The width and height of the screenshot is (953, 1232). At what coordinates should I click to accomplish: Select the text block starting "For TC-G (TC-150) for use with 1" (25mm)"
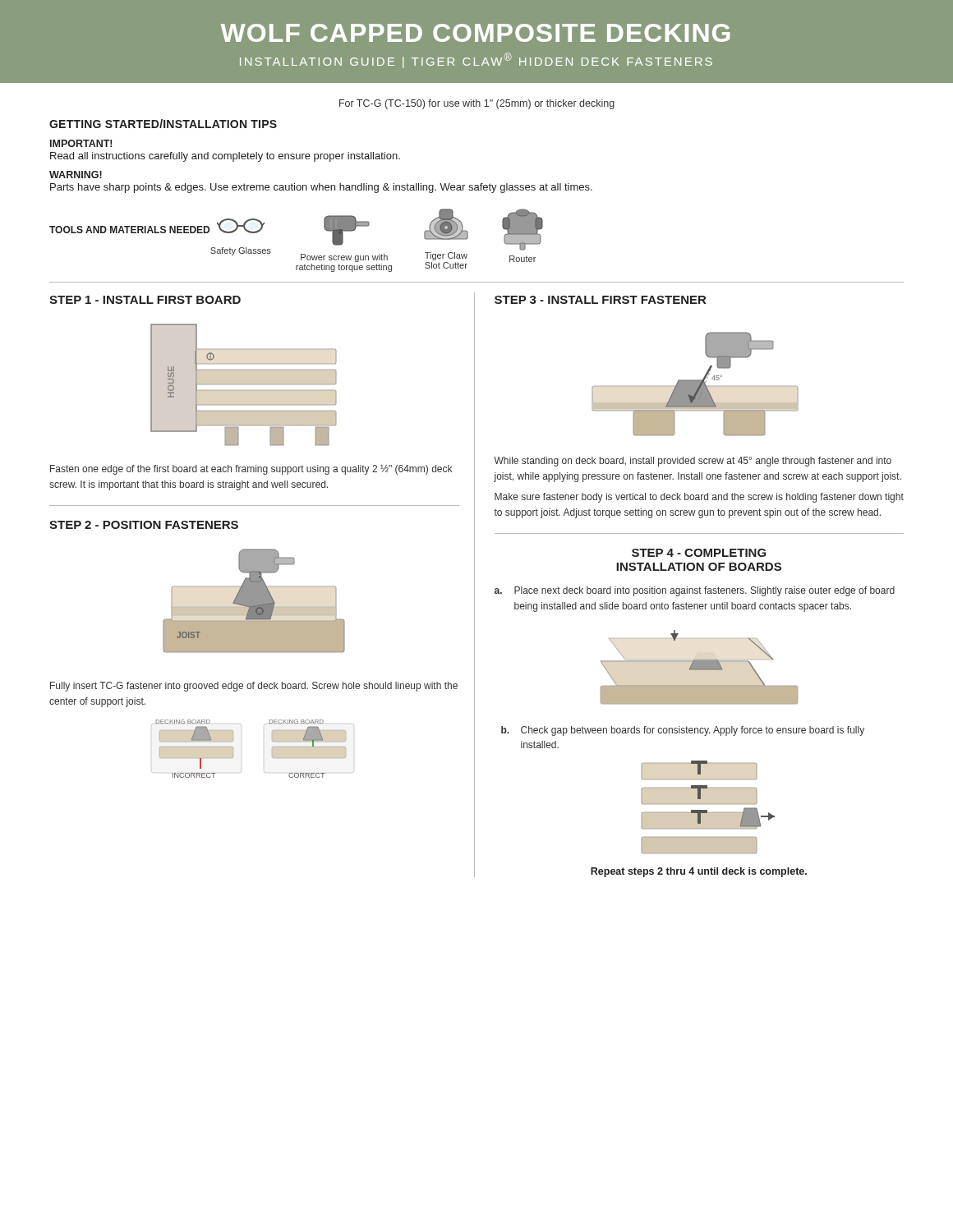point(476,103)
